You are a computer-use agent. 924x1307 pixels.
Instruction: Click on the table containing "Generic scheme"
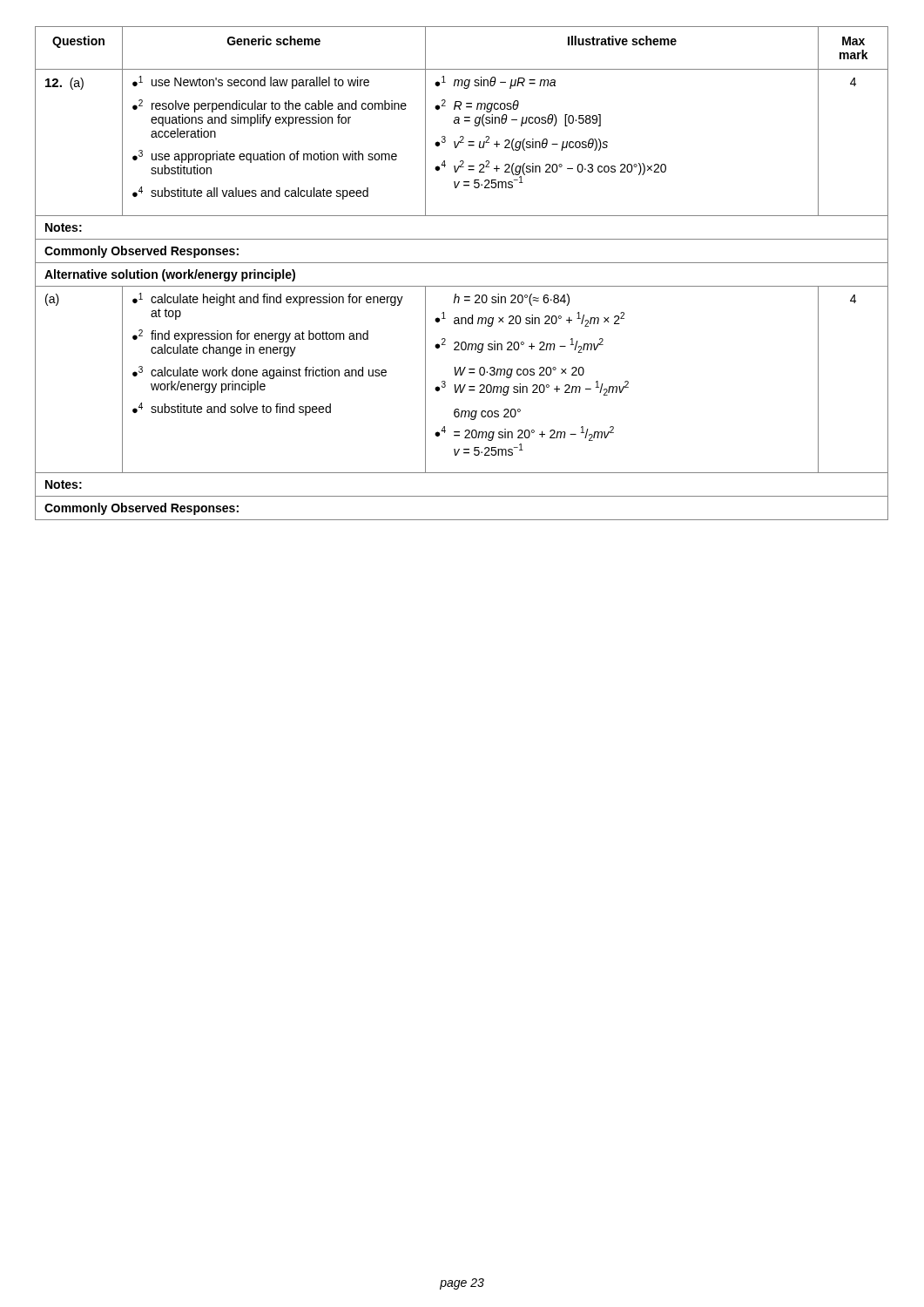tap(462, 273)
